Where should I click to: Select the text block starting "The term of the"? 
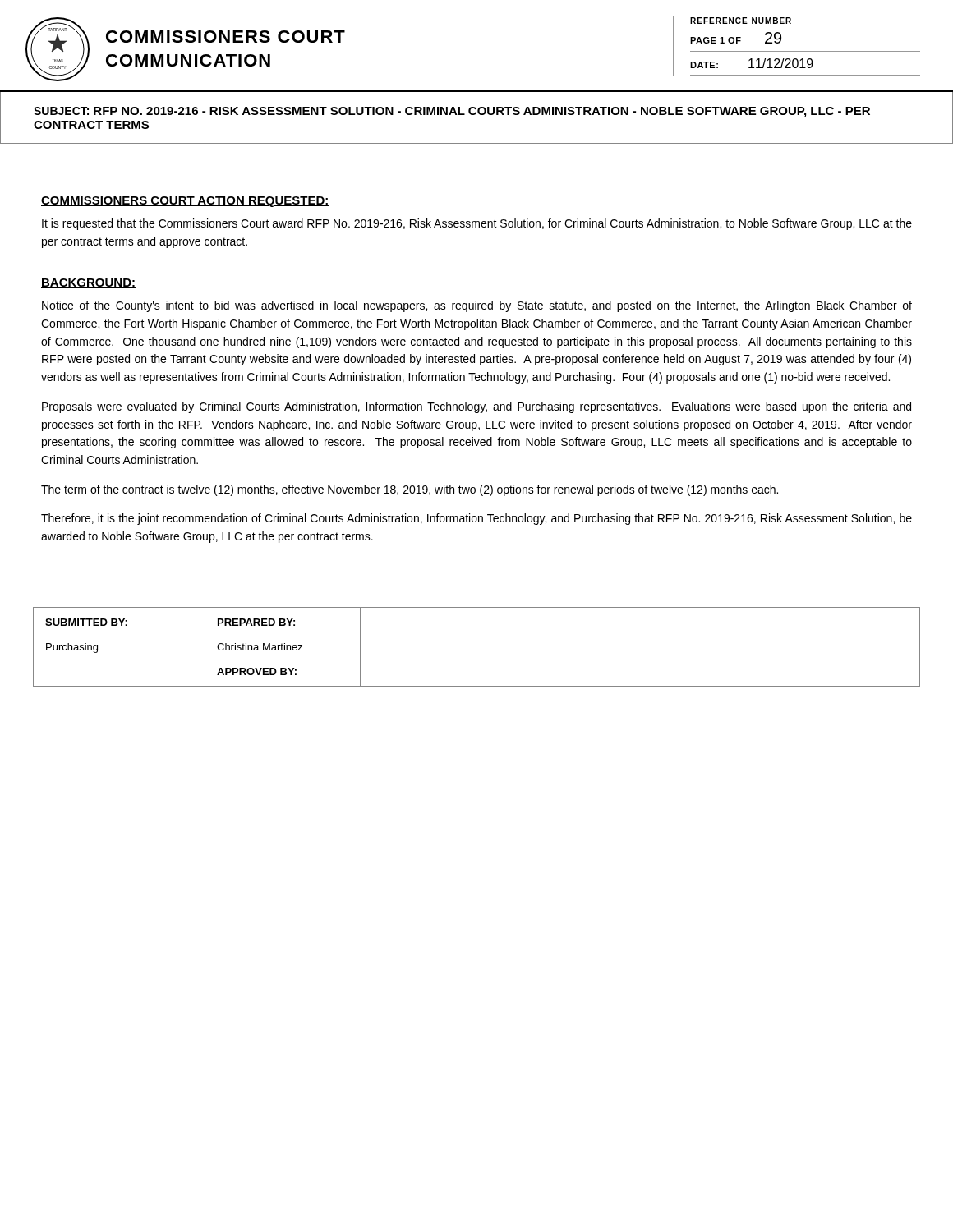click(x=410, y=489)
